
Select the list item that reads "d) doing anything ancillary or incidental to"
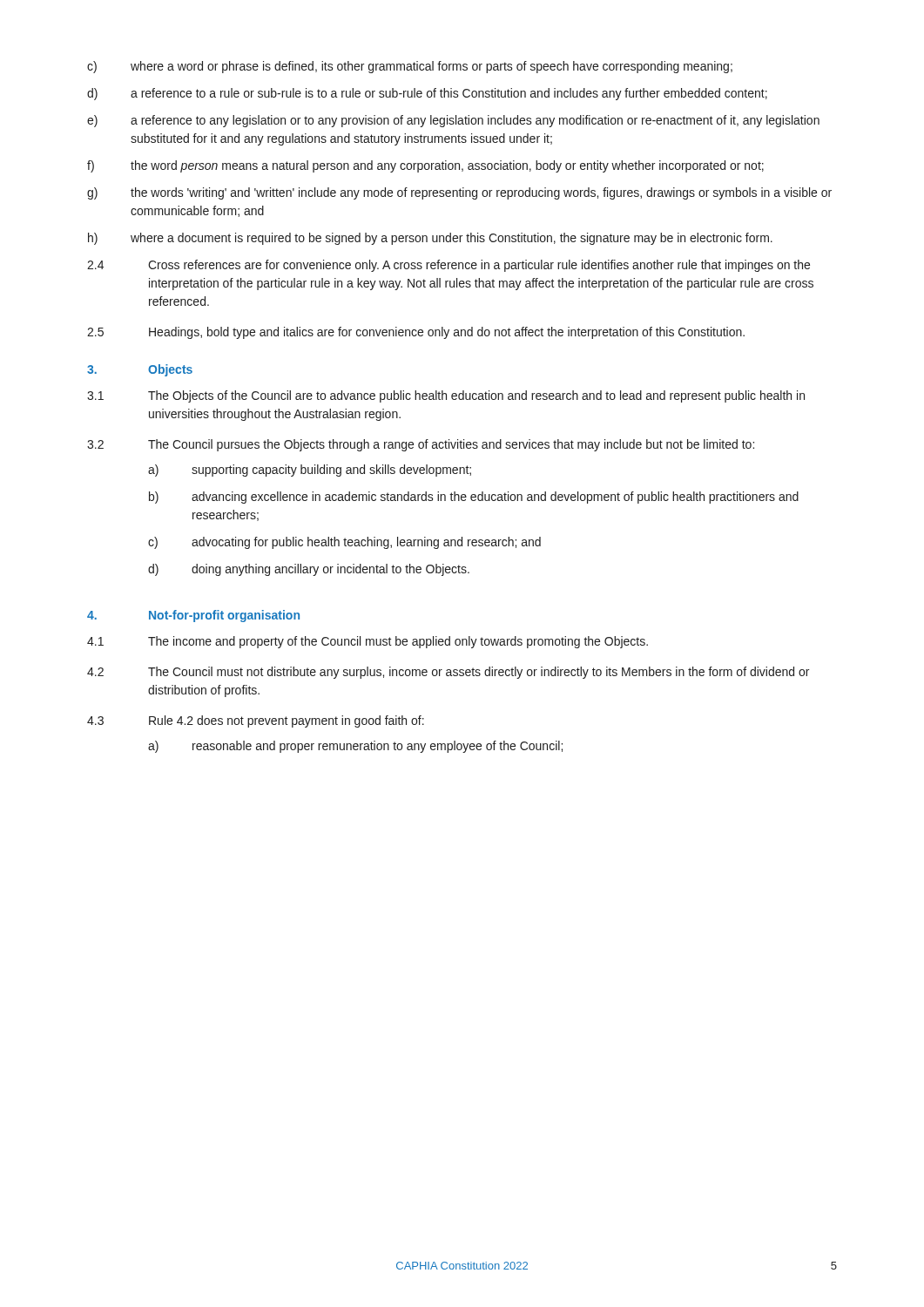coord(309,570)
